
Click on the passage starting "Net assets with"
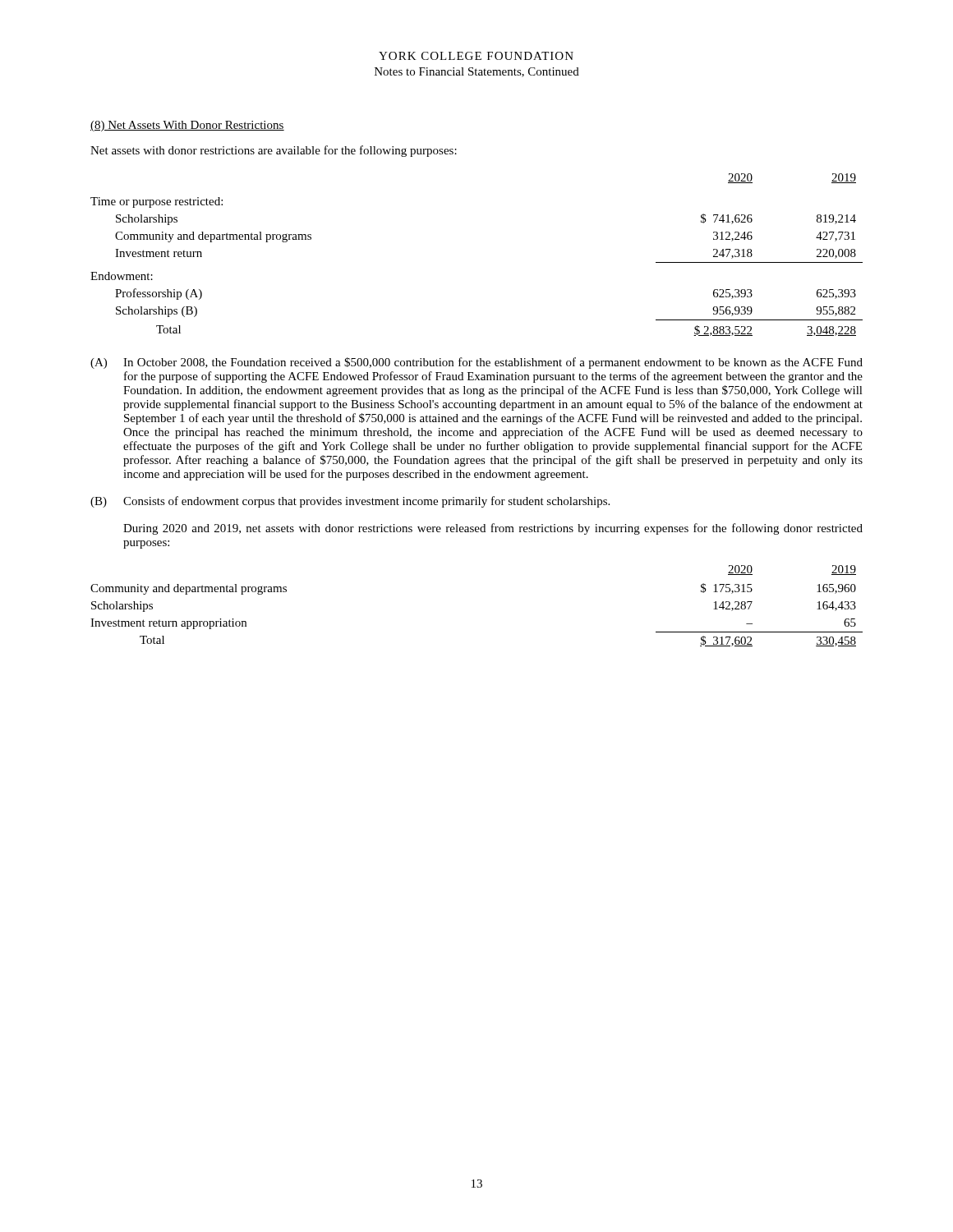[x=274, y=150]
